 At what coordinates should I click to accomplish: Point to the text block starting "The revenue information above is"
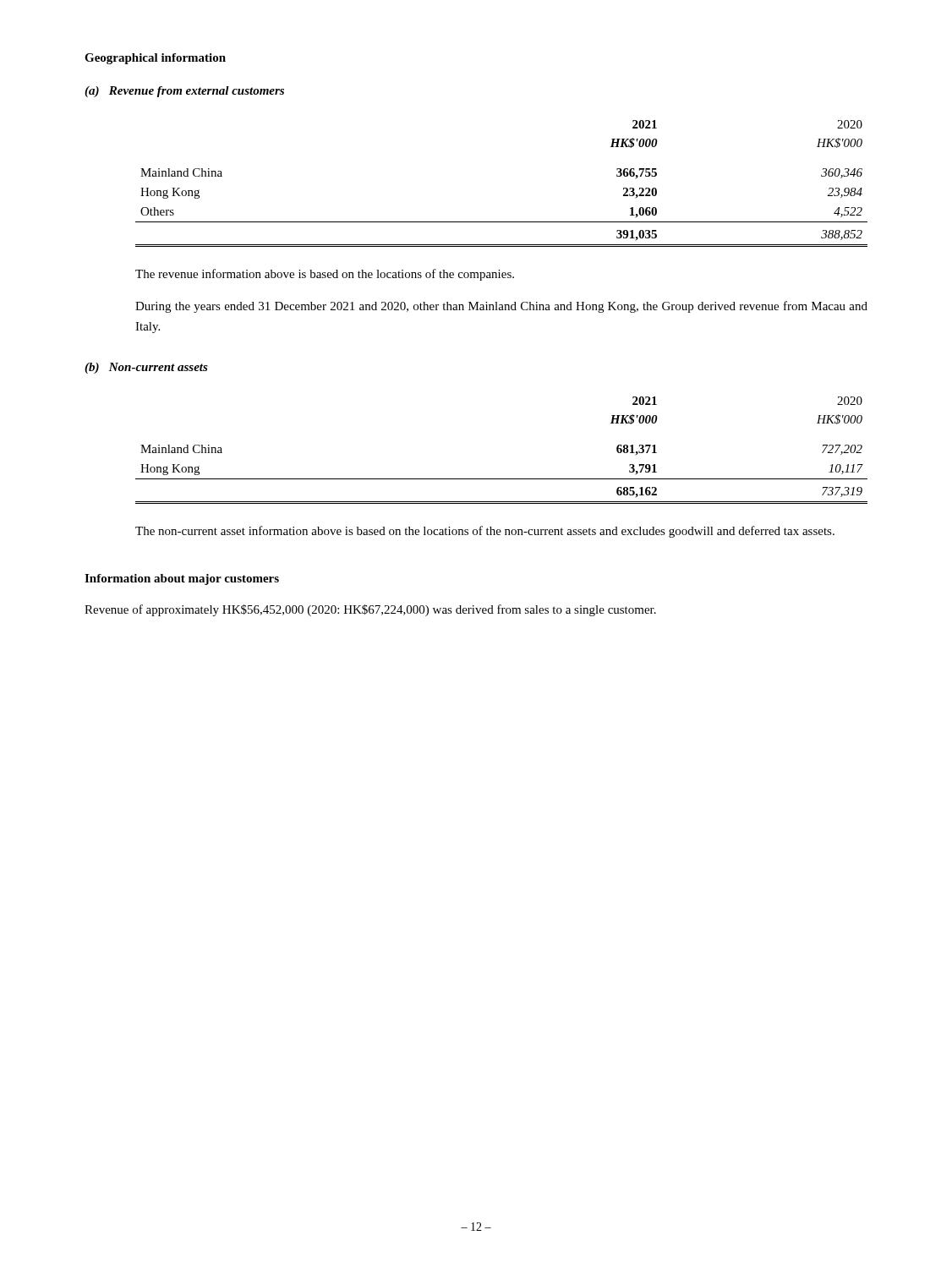coord(325,274)
